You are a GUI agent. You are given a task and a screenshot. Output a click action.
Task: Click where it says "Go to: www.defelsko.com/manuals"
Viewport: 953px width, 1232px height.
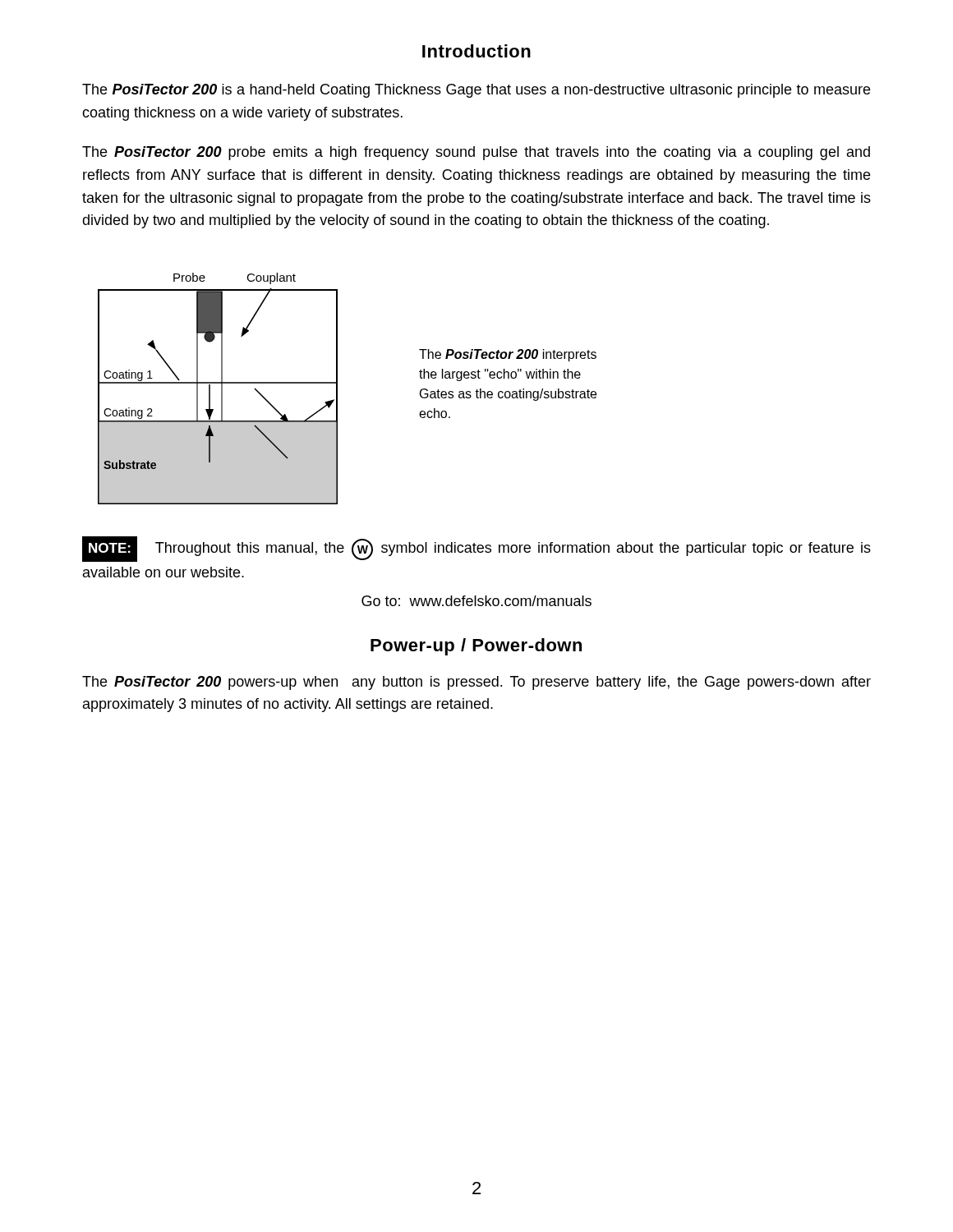click(476, 601)
